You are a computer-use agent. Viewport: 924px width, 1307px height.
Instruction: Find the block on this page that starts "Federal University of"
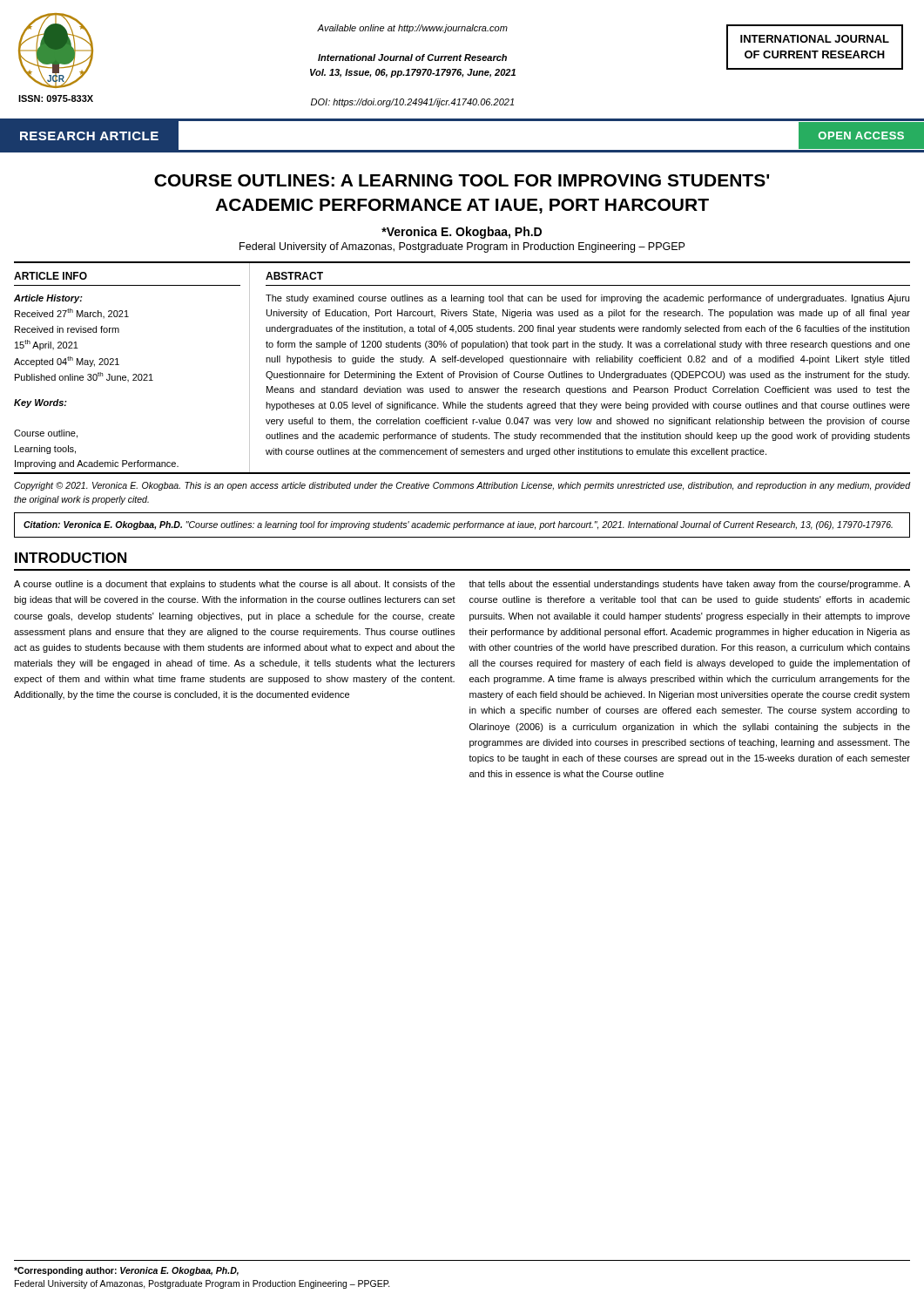(x=462, y=246)
